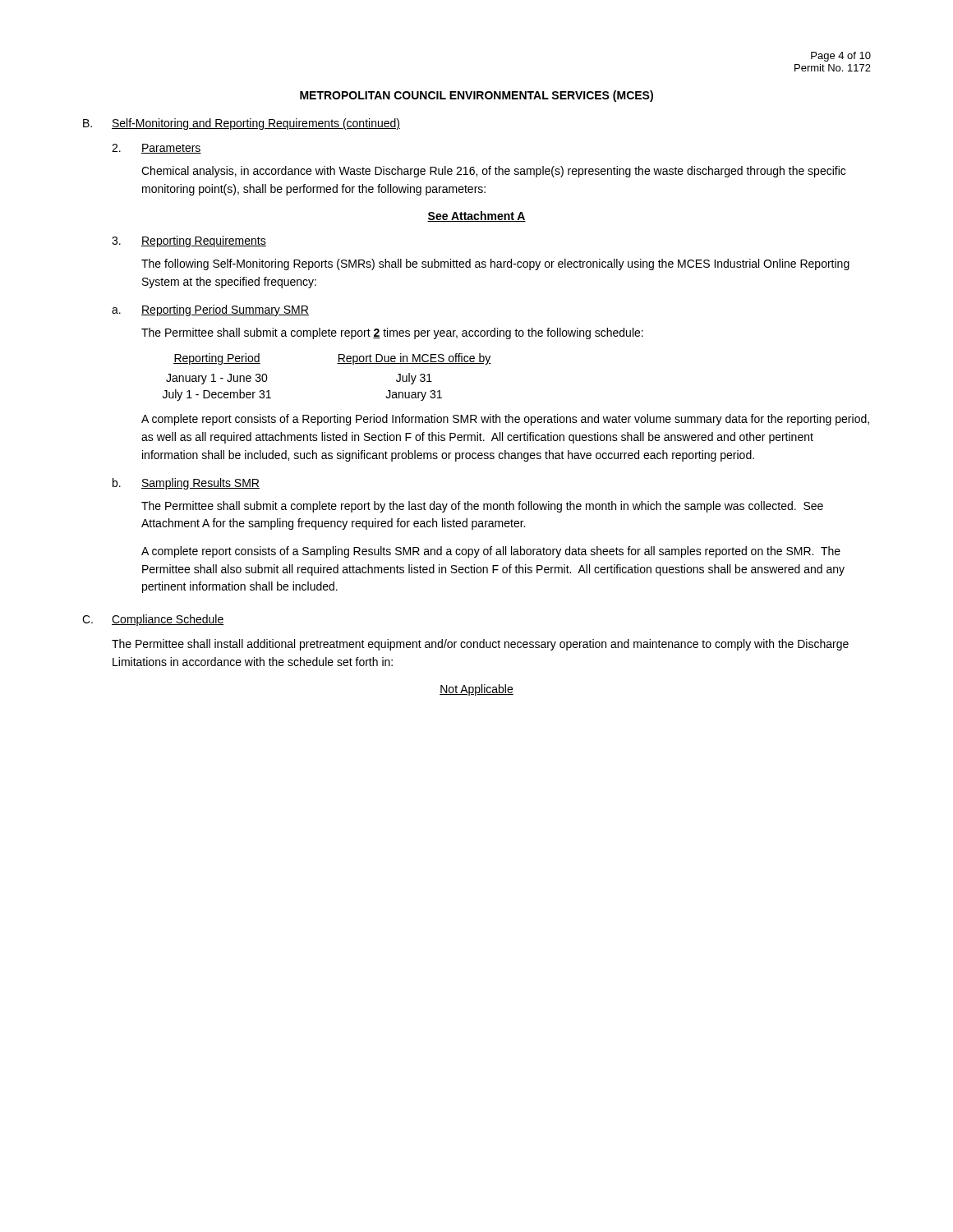Find the section header that says "C. Compliance Schedule"
Viewport: 953px width, 1232px height.
click(153, 619)
